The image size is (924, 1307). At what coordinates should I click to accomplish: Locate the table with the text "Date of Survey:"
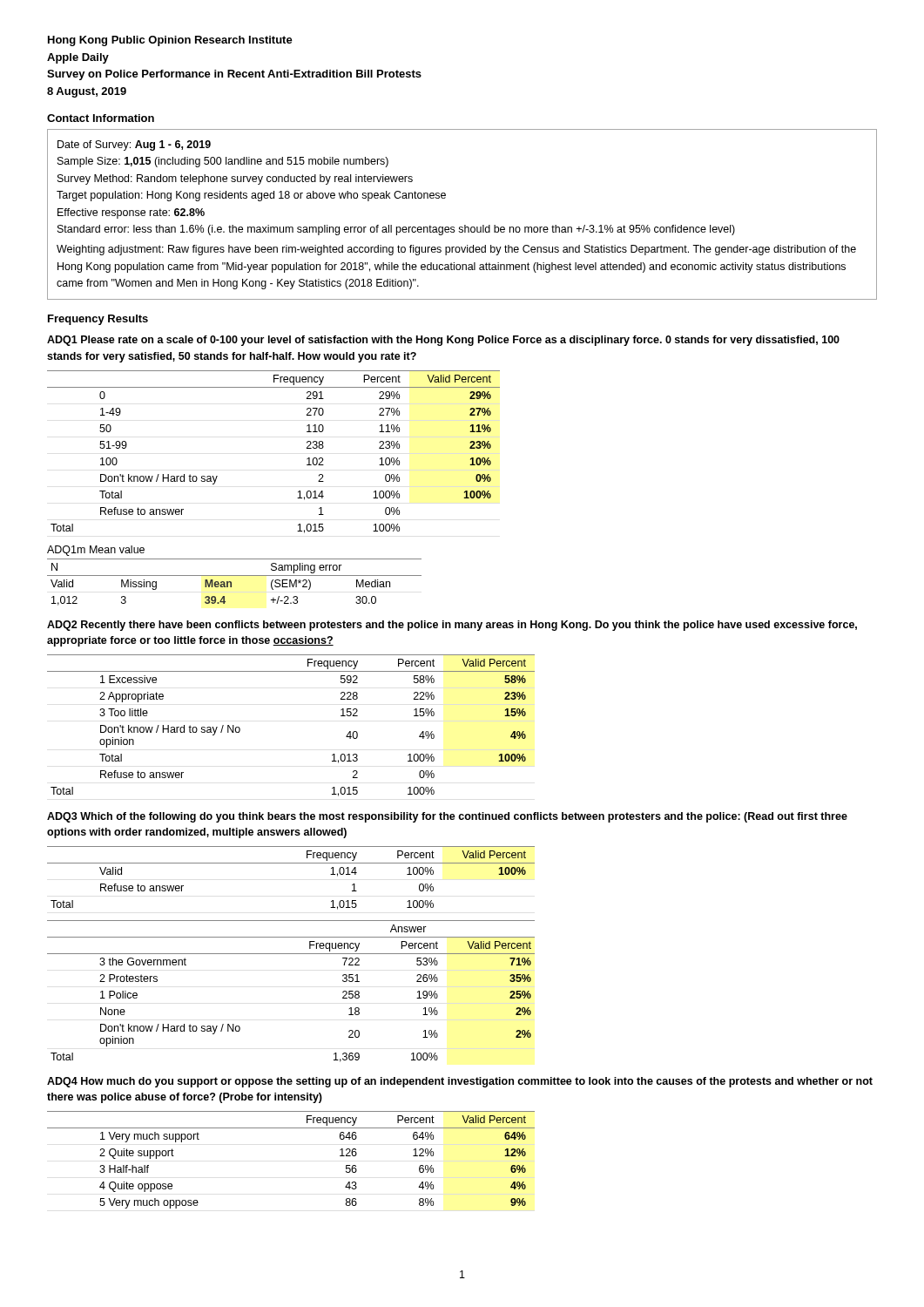coord(462,215)
